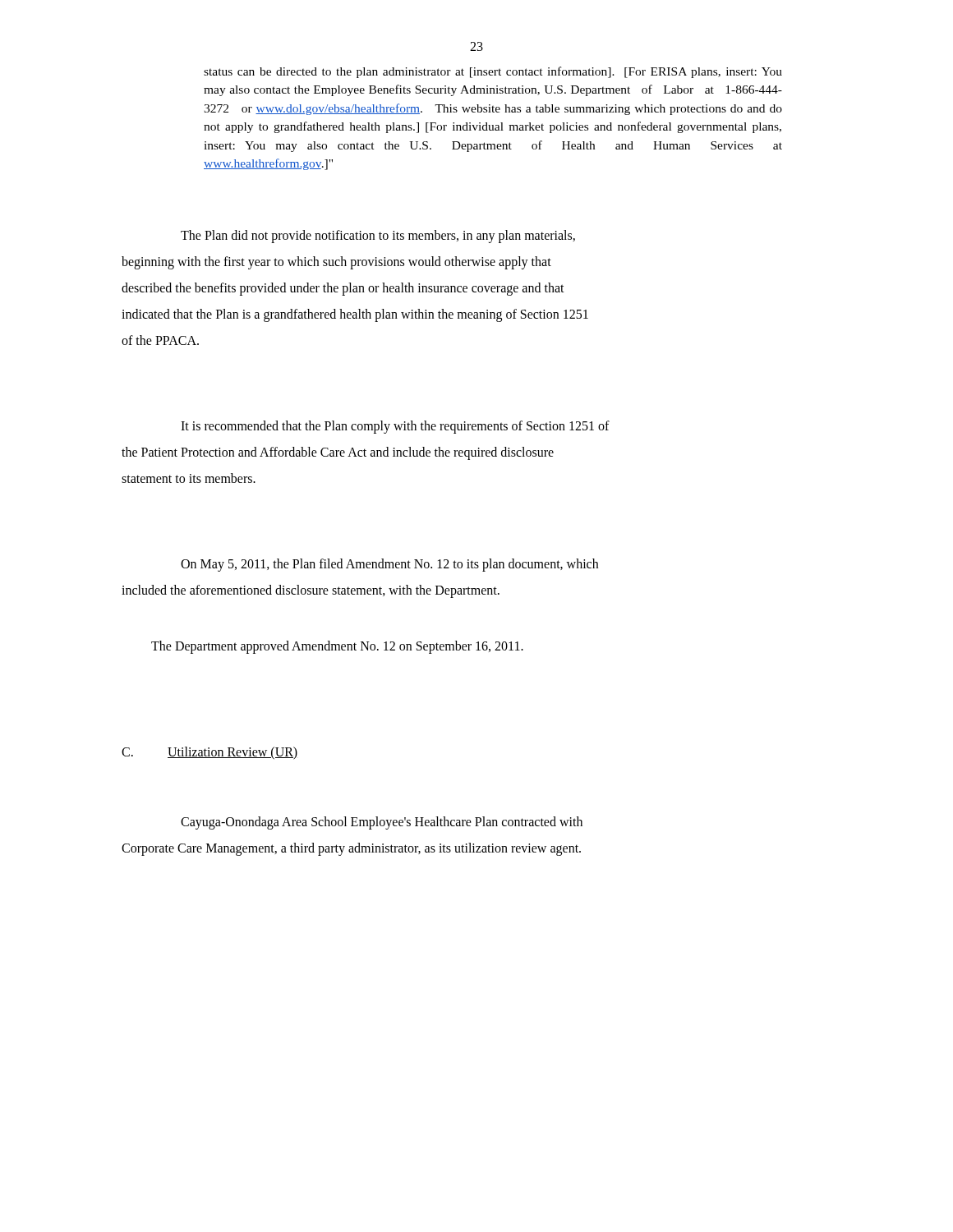Point to the text starting "C. Utilization Review (UR)"
Viewport: 953px width, 1232px height.
pos(210,752)
